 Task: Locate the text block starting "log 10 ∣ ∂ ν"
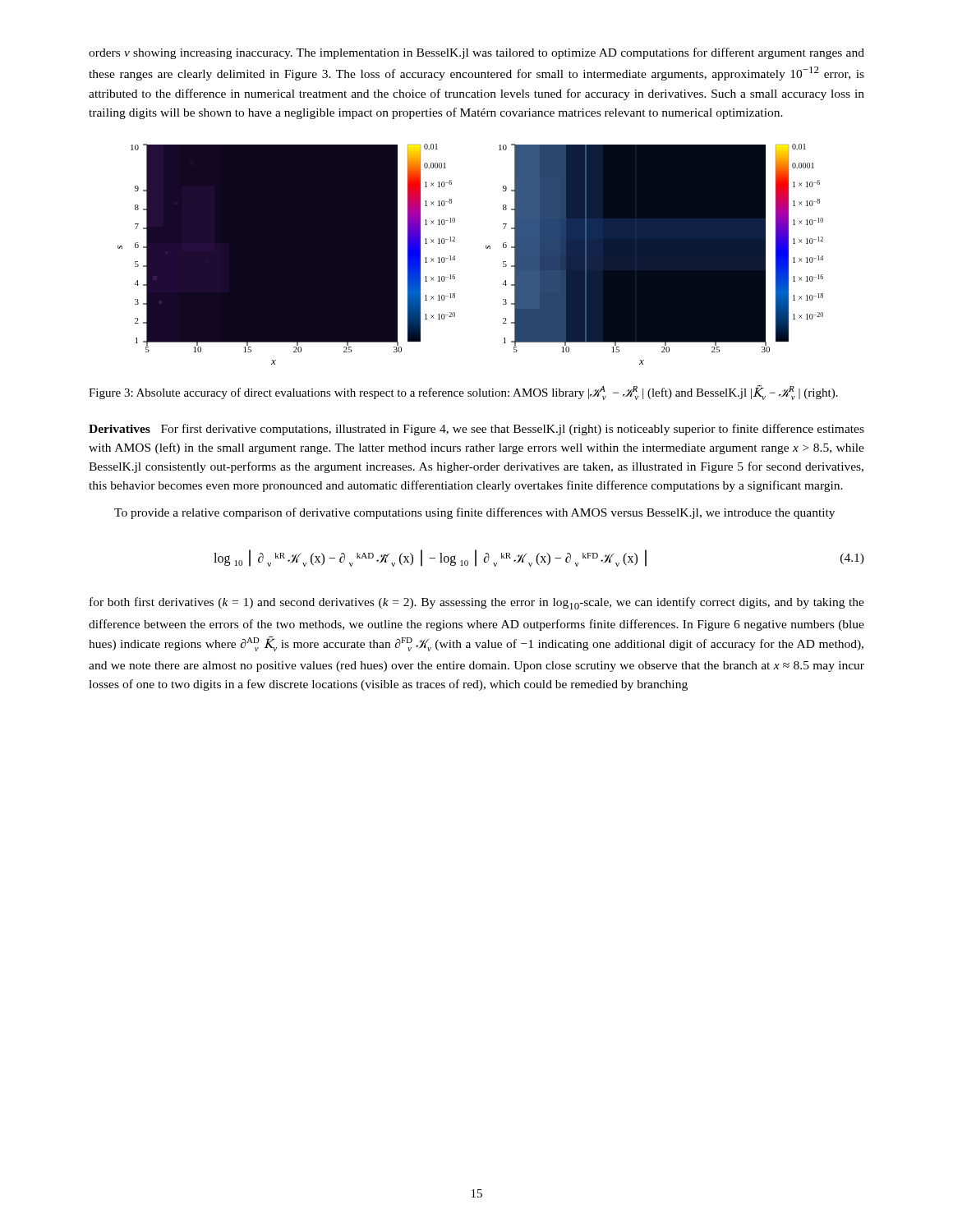527,558
